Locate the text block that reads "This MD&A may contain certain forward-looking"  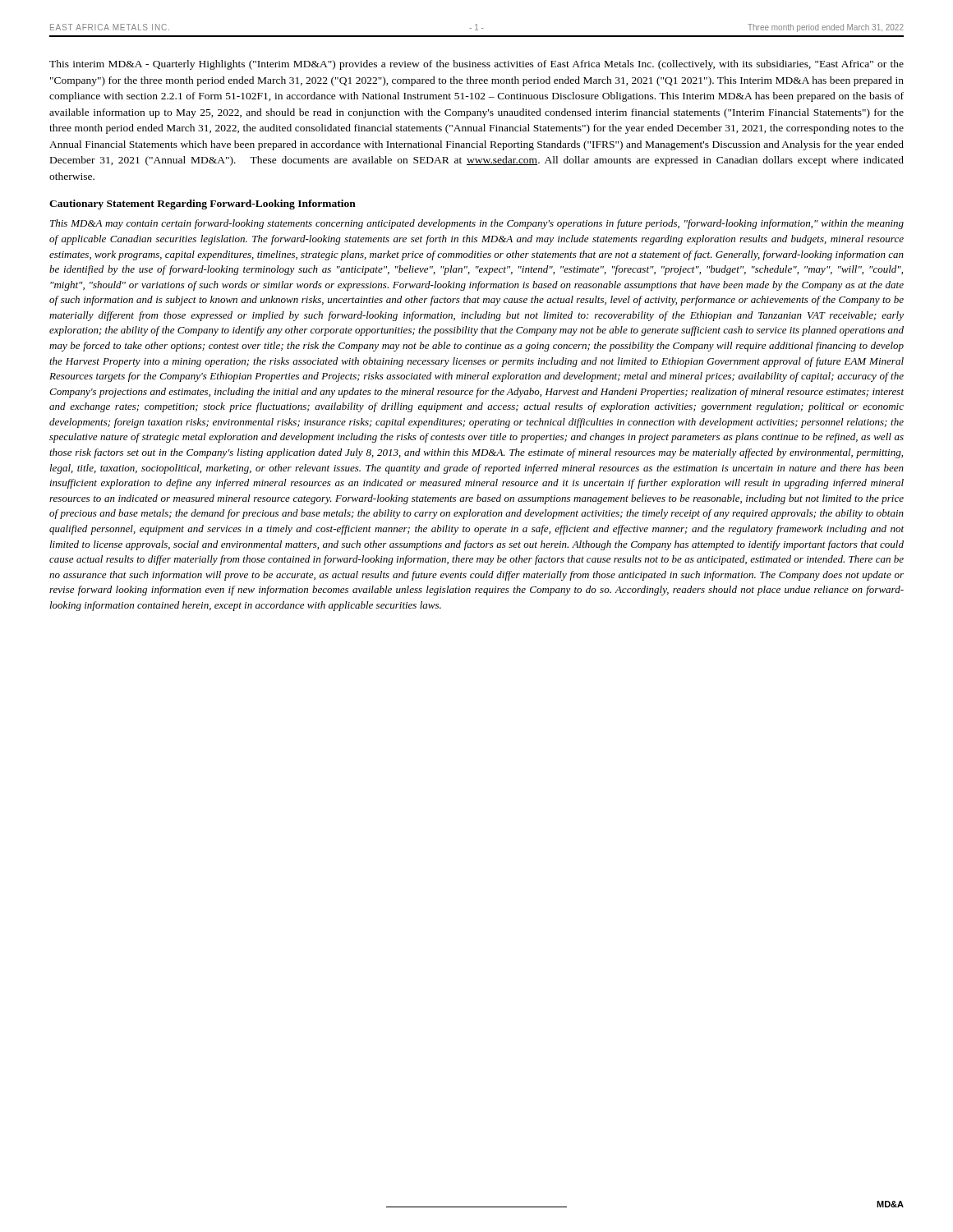pyautogui.click(x=476, y=414)
